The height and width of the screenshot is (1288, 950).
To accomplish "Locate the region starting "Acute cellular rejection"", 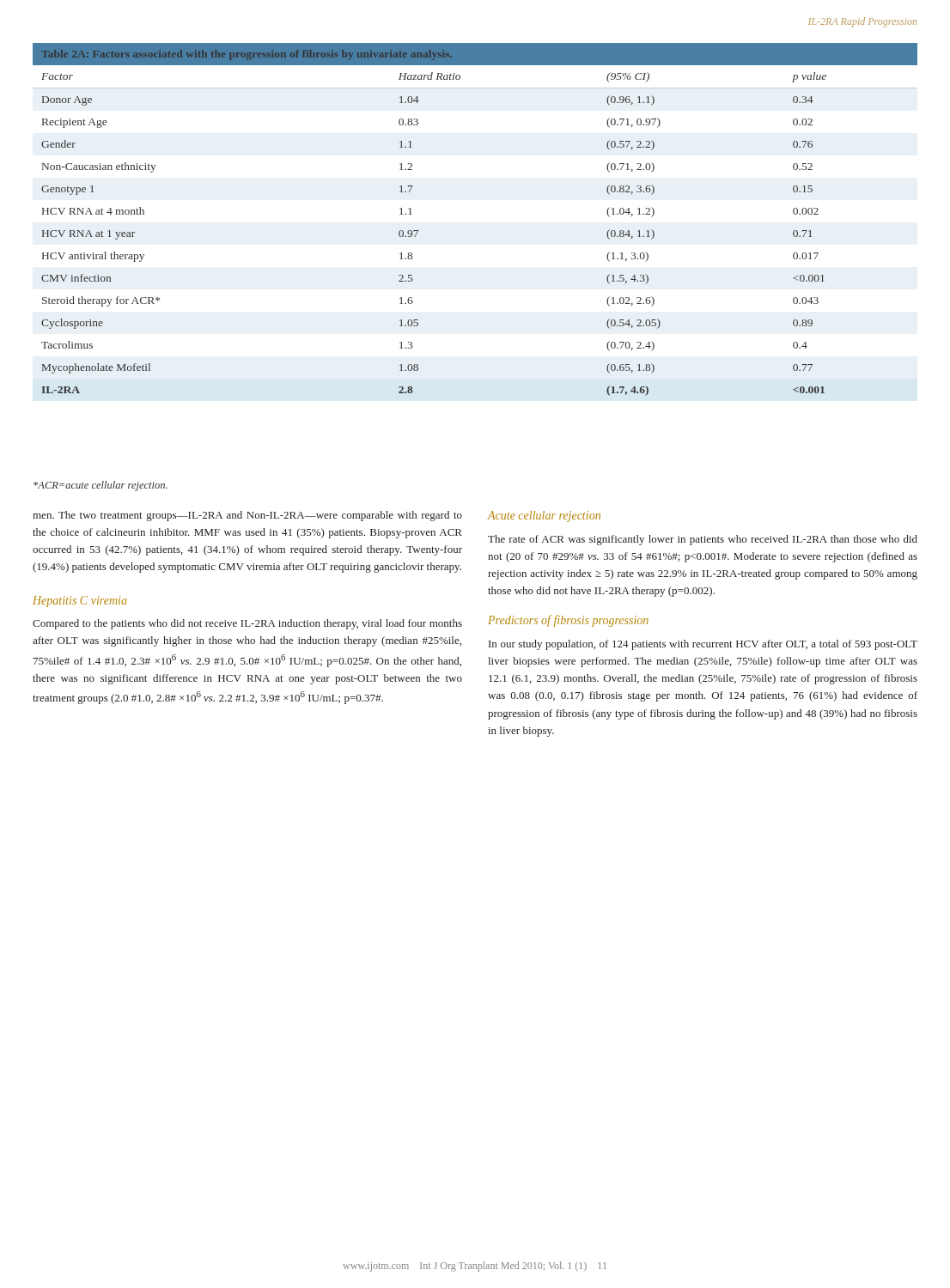I will [x=544, y=516].
